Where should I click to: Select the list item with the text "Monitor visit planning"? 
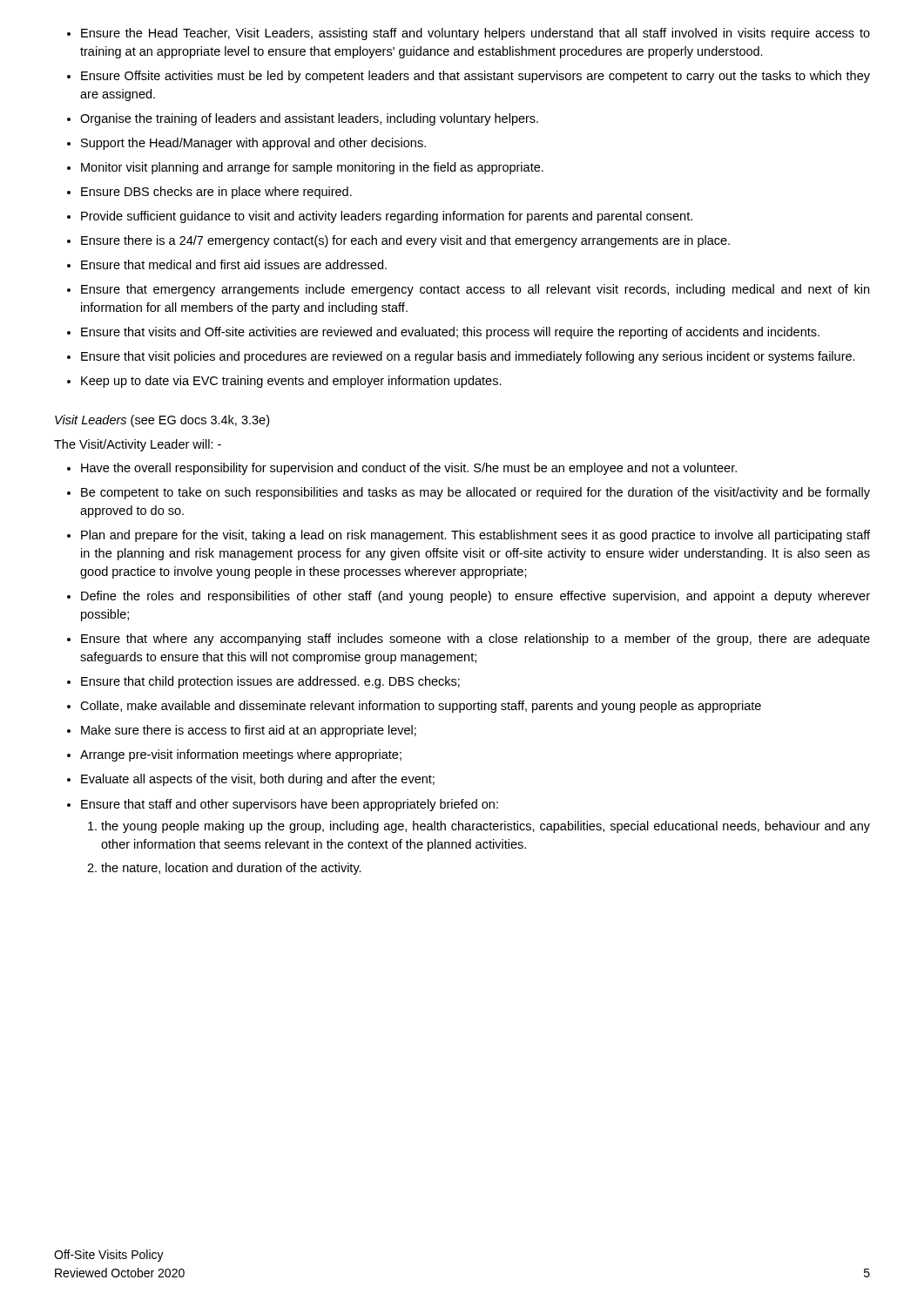[x=475, y=168]
